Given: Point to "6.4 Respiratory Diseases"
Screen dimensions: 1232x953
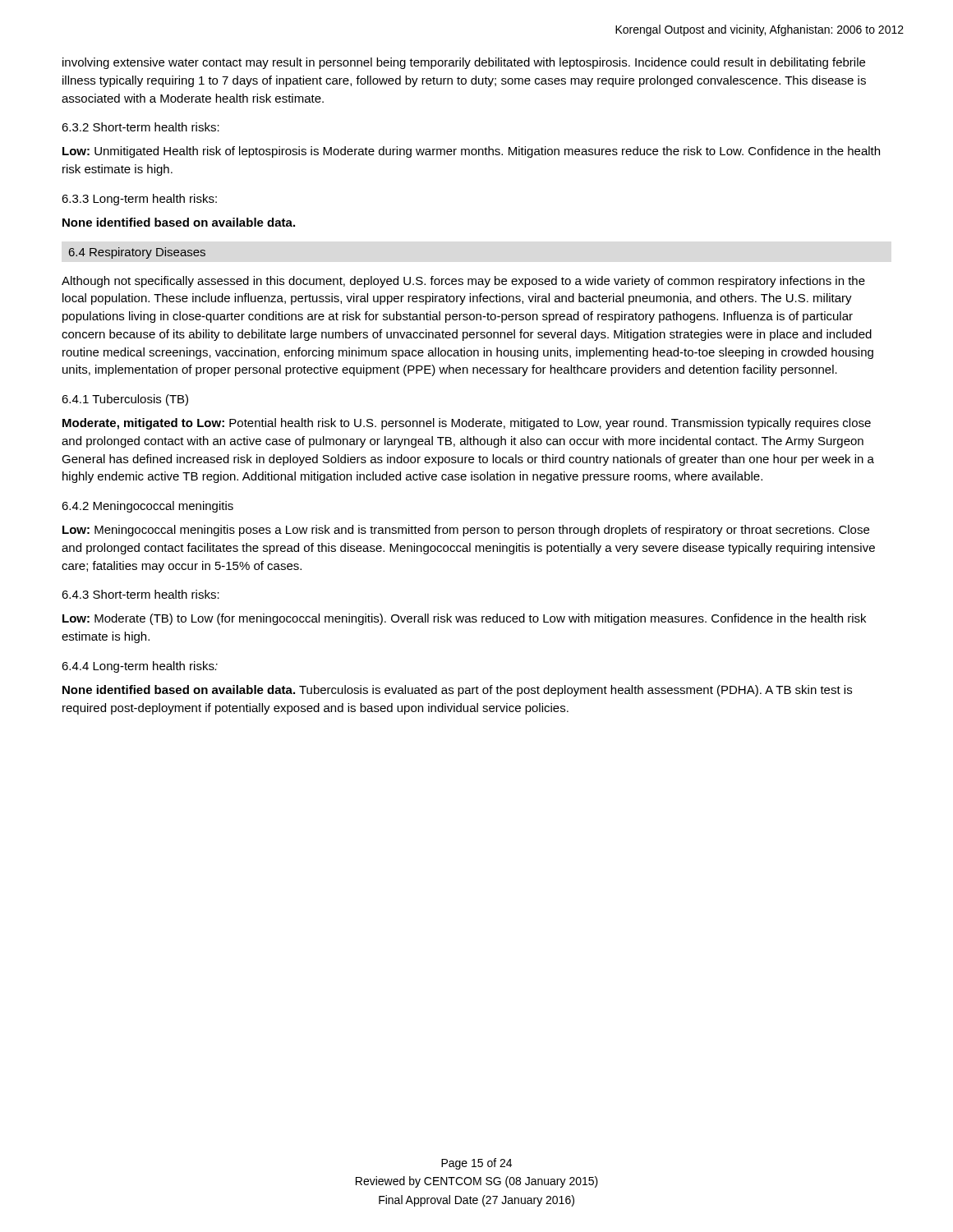Looking at the screenshot, I should (137, 251).
